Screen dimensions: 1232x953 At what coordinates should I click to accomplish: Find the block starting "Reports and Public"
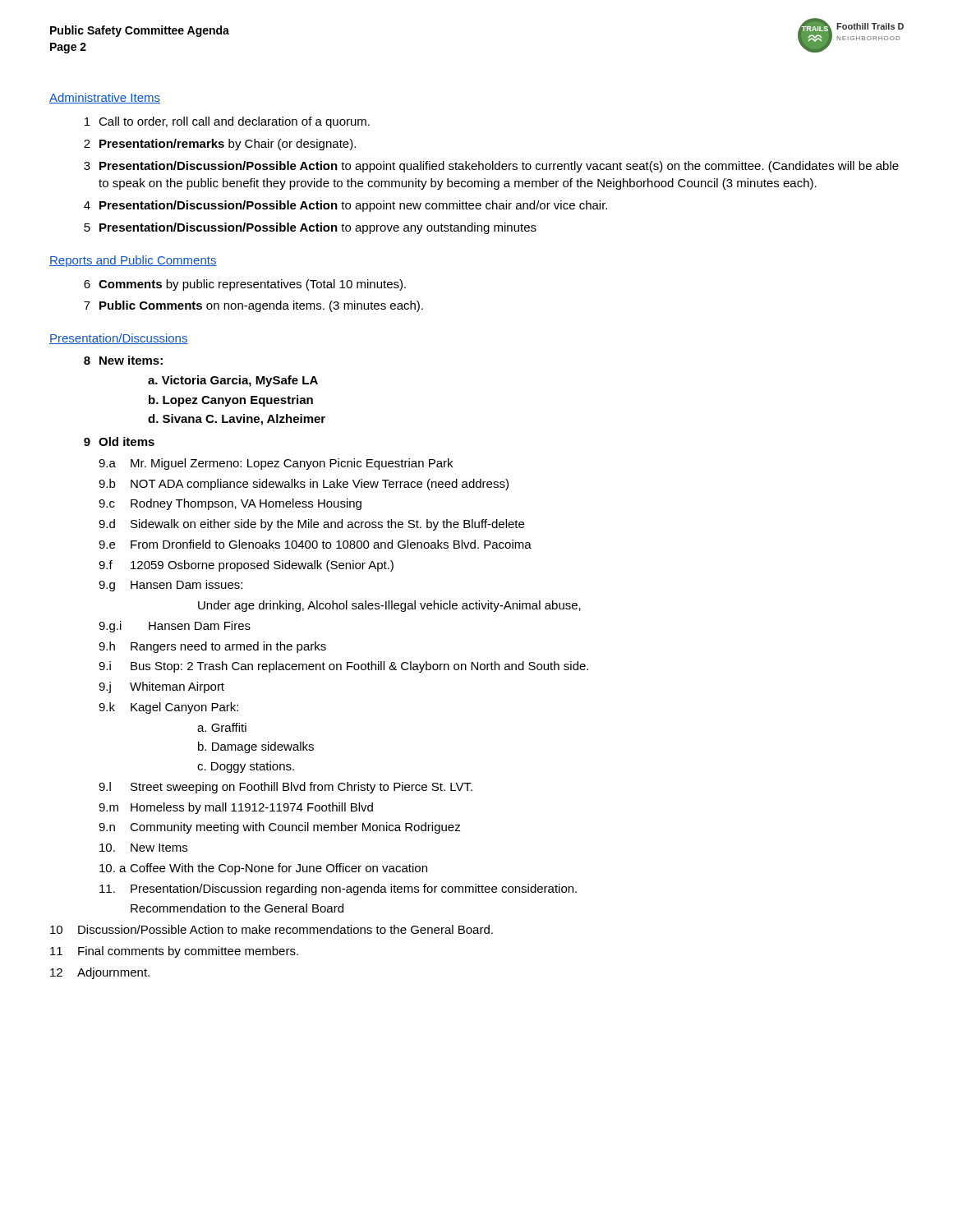point(133,260)
